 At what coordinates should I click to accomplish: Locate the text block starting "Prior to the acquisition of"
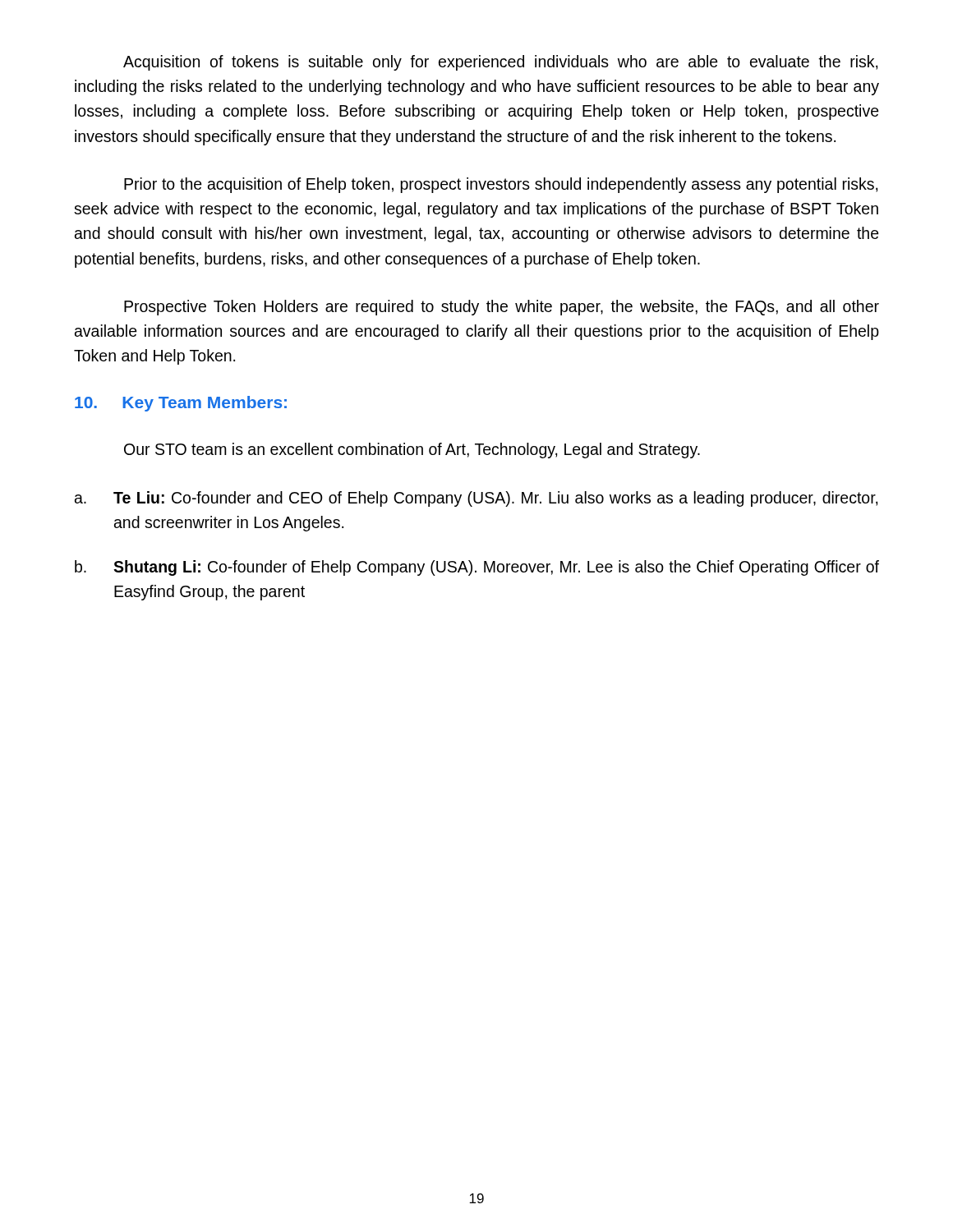click(476, 221)
